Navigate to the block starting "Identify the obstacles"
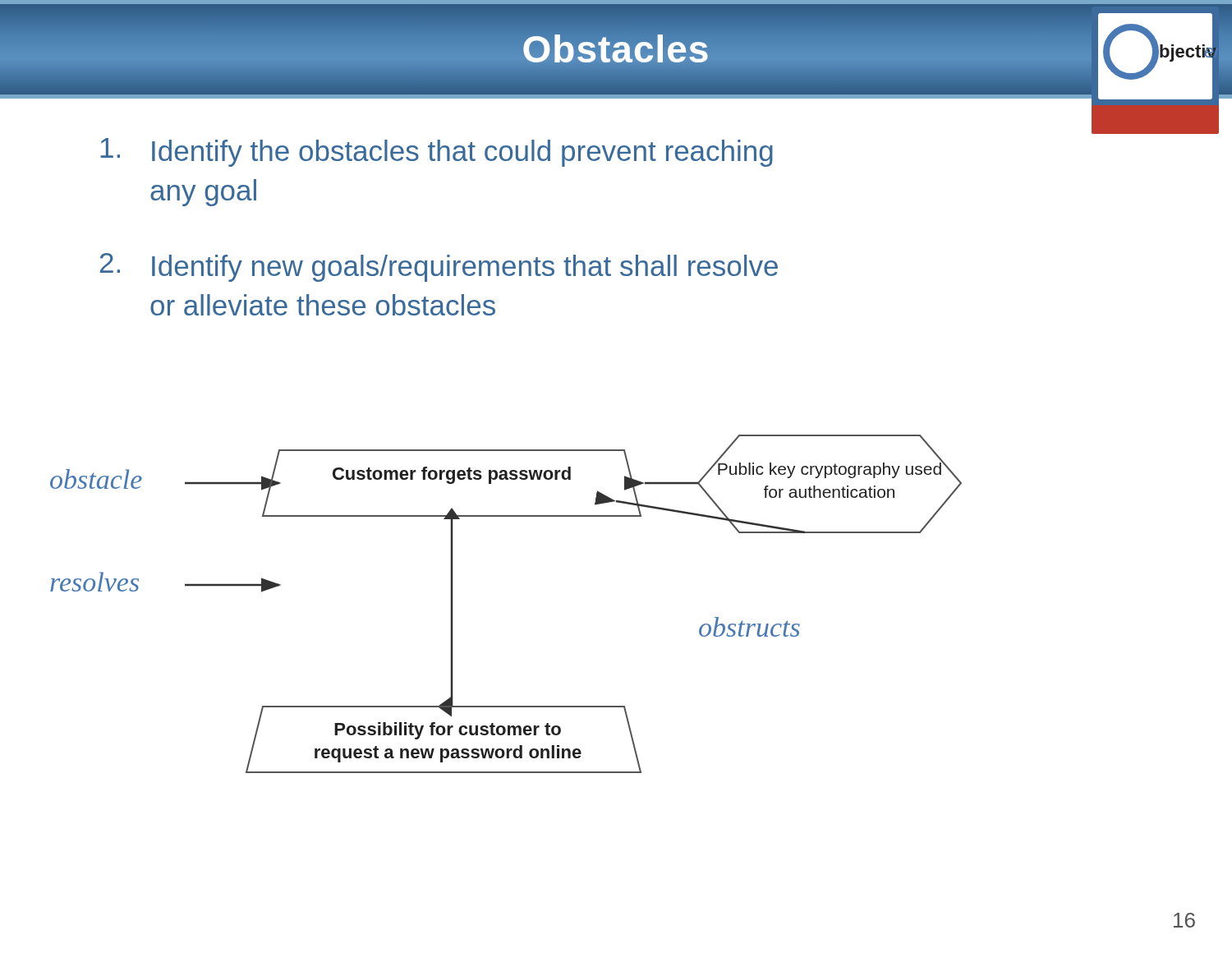Screen dimensions: 953x1232 [x=436, y=171]
